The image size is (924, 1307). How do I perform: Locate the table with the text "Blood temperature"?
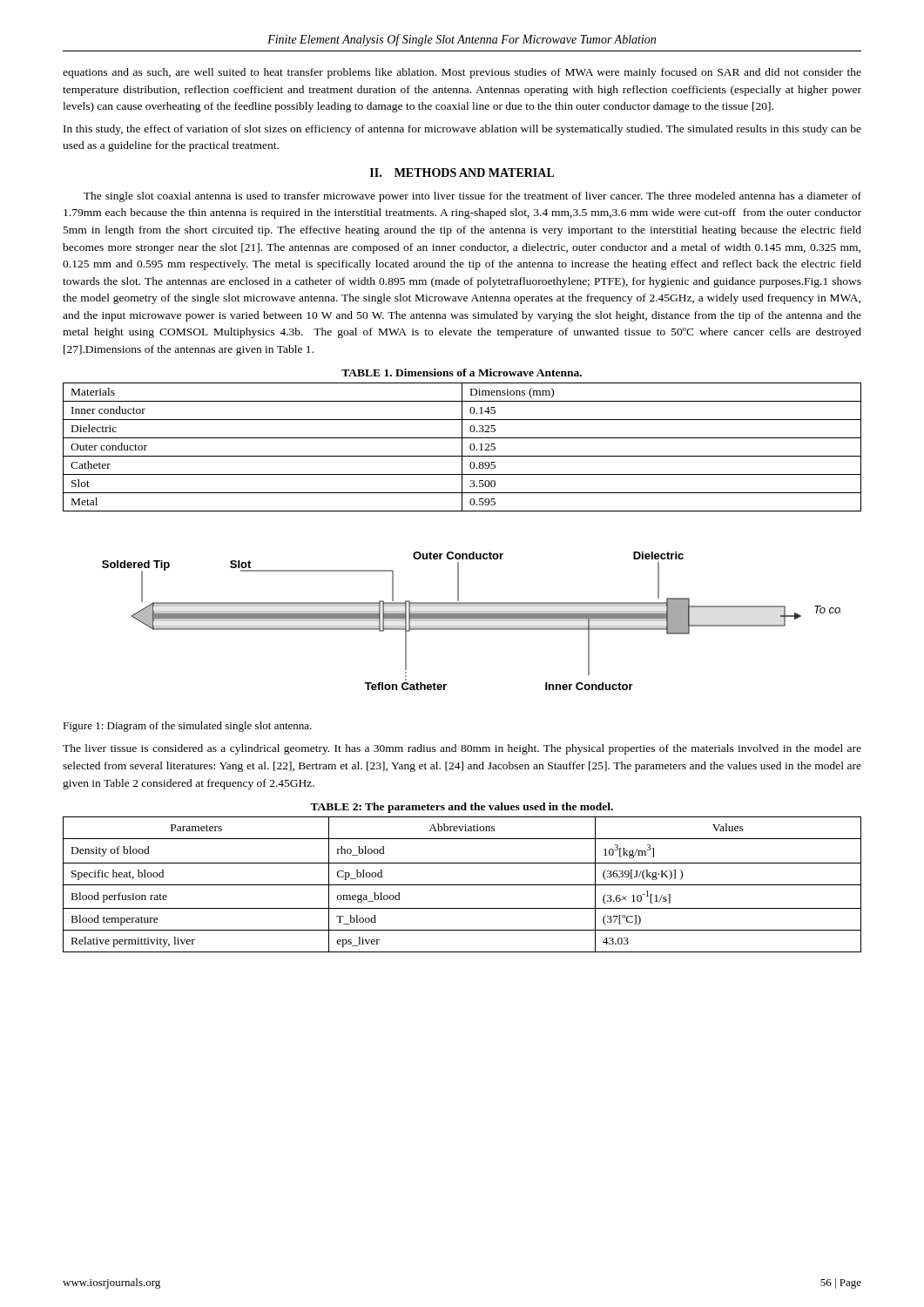pyautogui.click(x=462, y=885)
